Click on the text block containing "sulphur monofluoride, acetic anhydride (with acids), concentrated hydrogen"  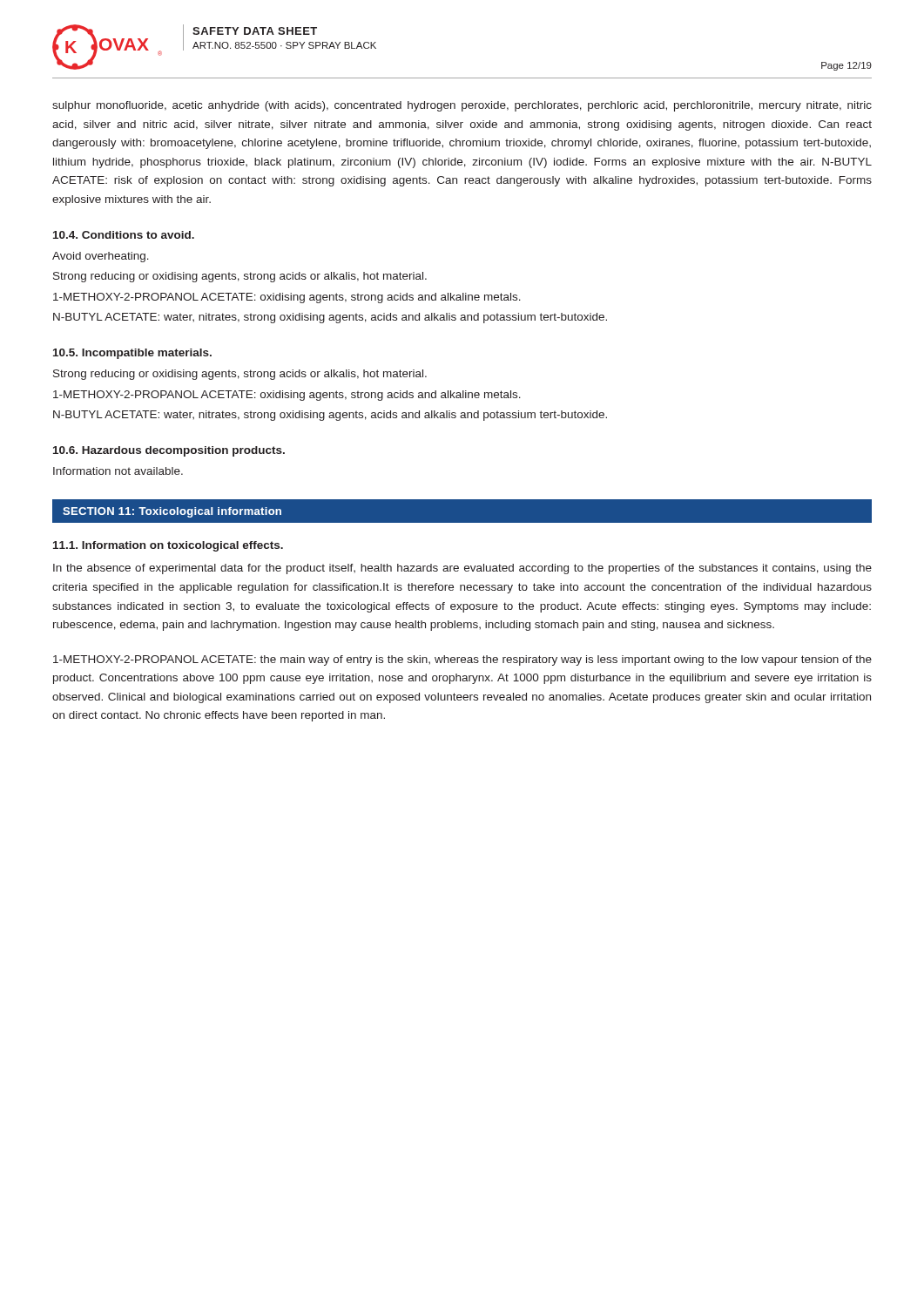[462, 152]
